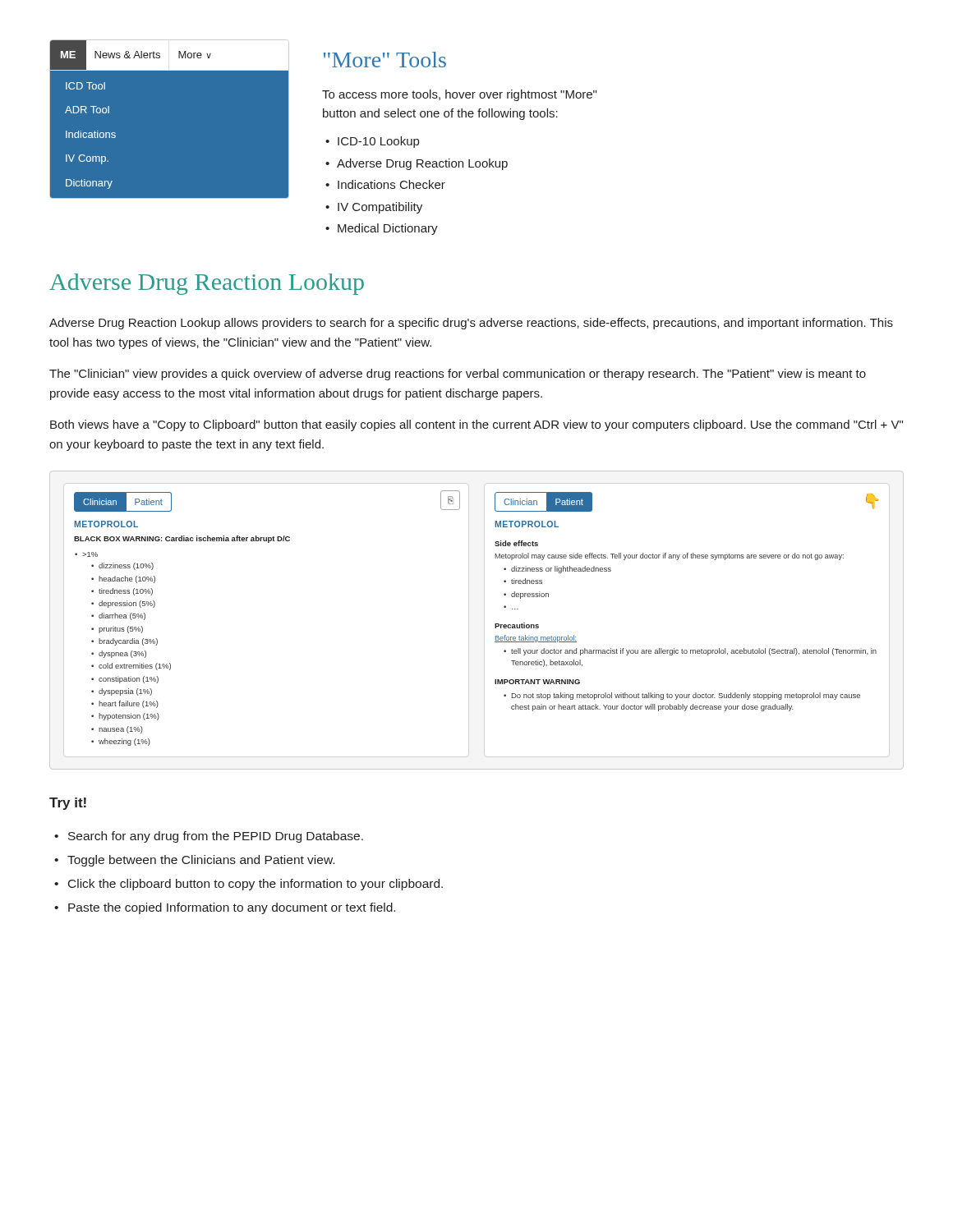Locate the text starting "Toggle between the Clinicians and"
Screen dimensions: 1232x953
(202, 859)
